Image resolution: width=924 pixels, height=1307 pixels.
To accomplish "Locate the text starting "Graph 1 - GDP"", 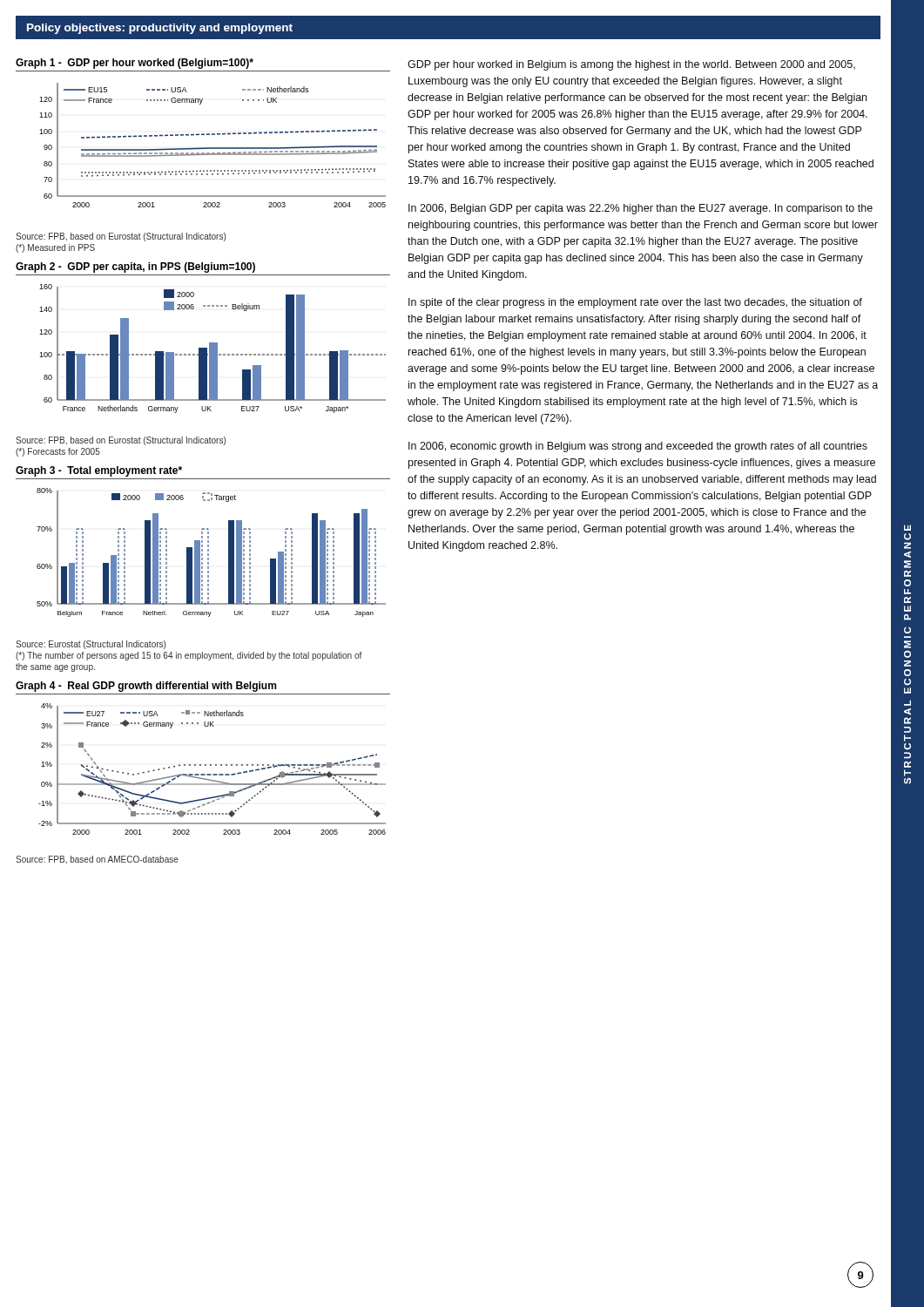I will click(x=134, y=63).
